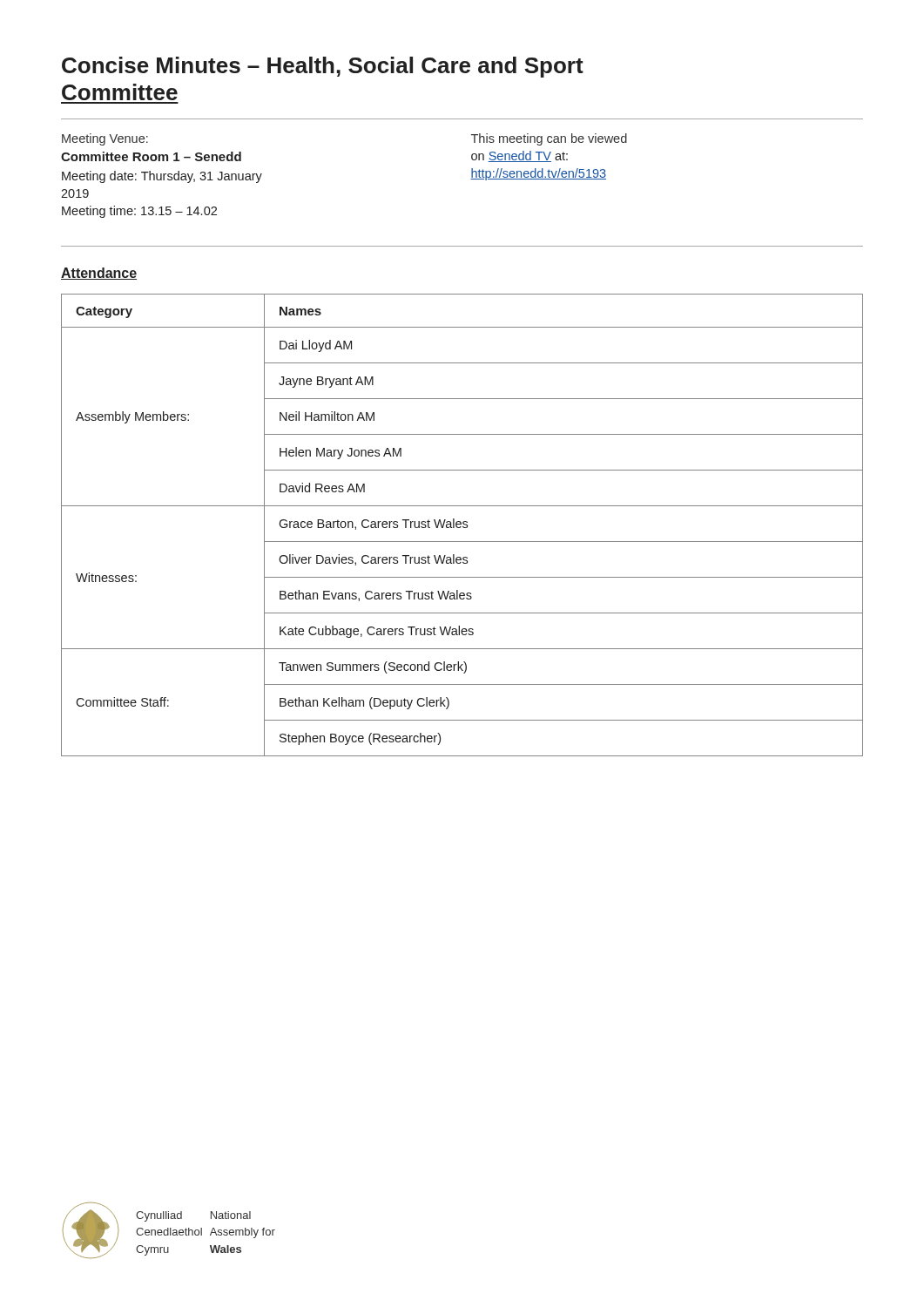Find the block on this page that starts "Cynulliad Cenedlaethol Cymru National Assembly"

(205, 1232)
